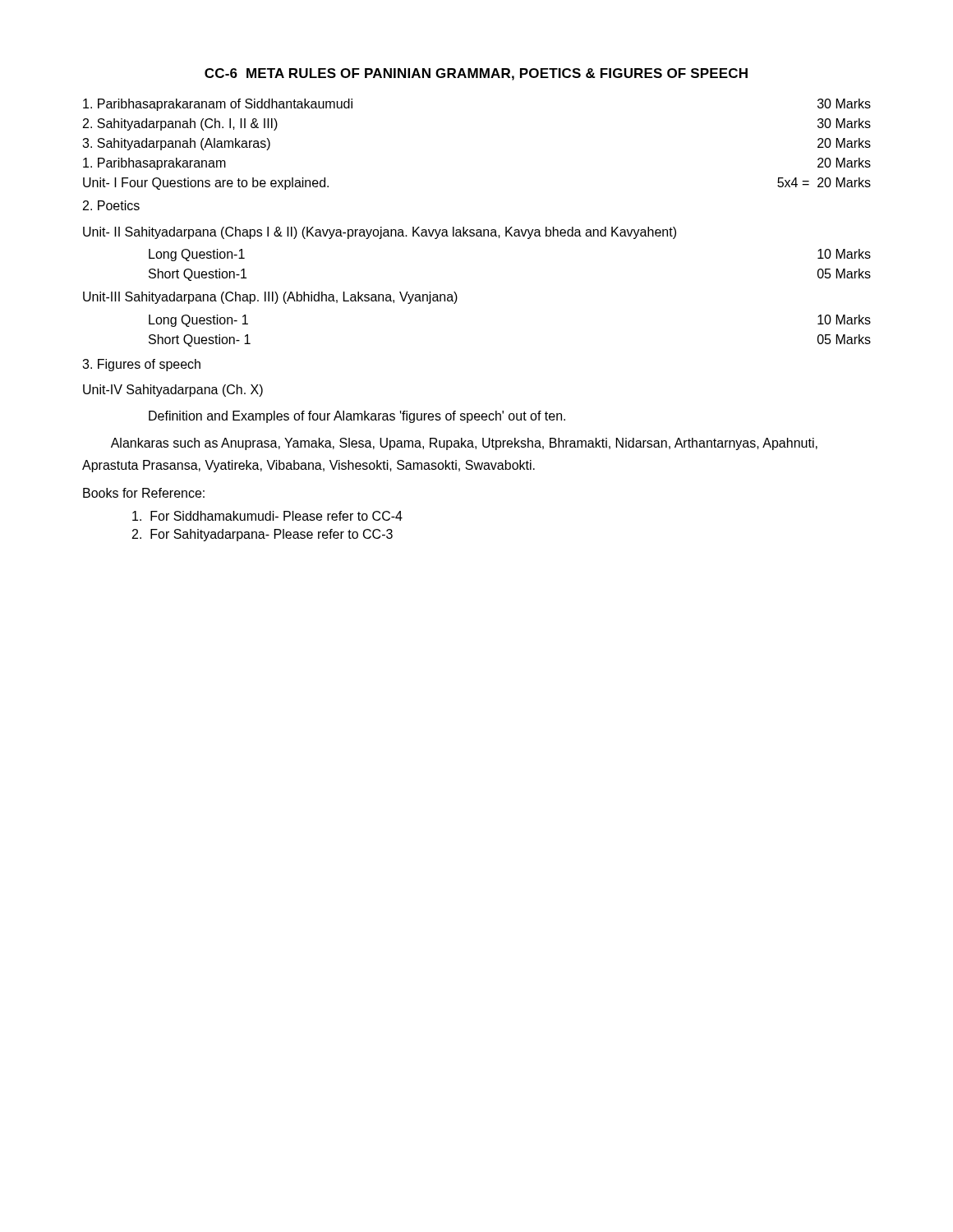Click on the region starting "3. Sahityadarpanah (Alamkaras)"
The image size is (953, 1232).
(176, 144)
